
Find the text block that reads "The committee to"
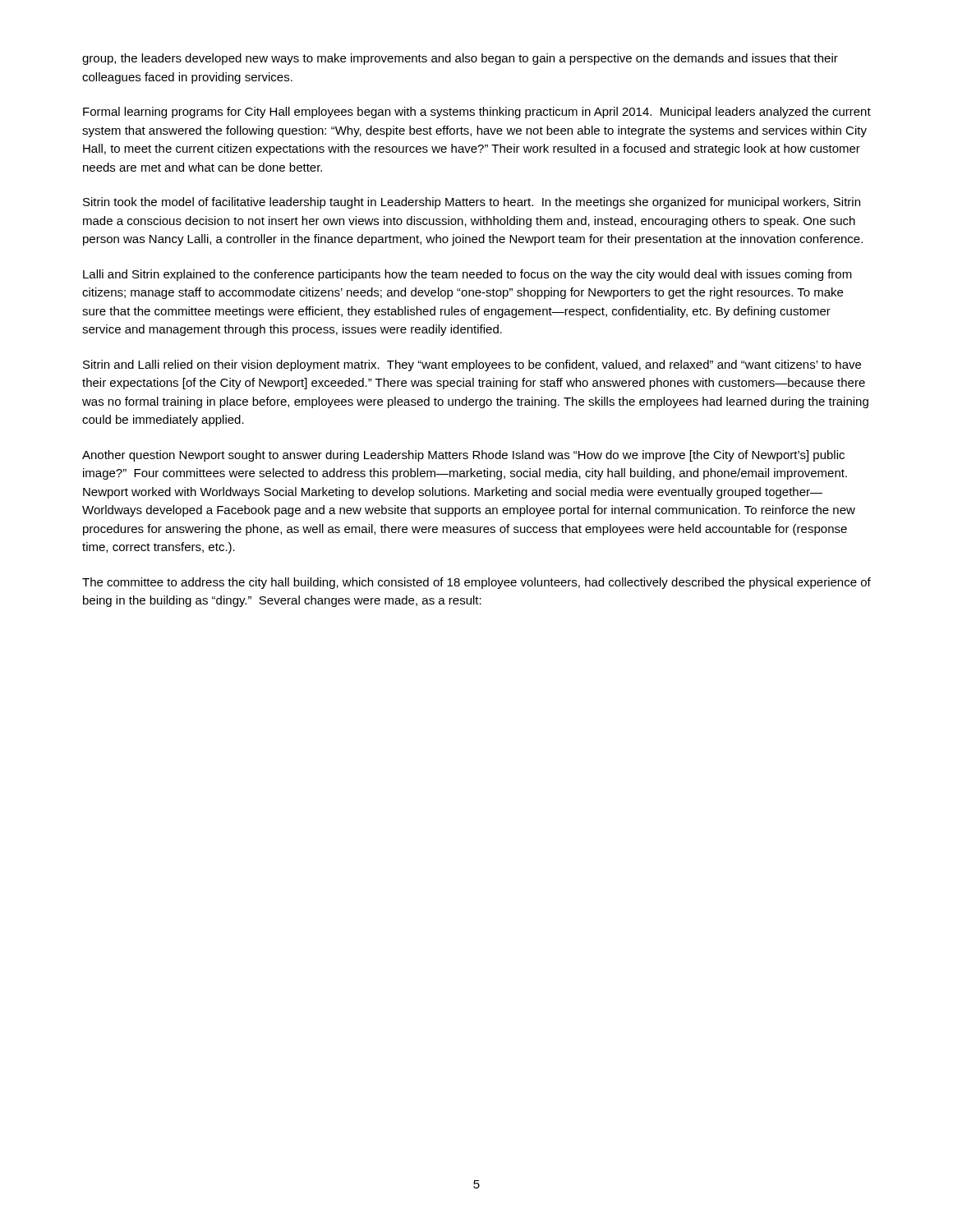476,591
